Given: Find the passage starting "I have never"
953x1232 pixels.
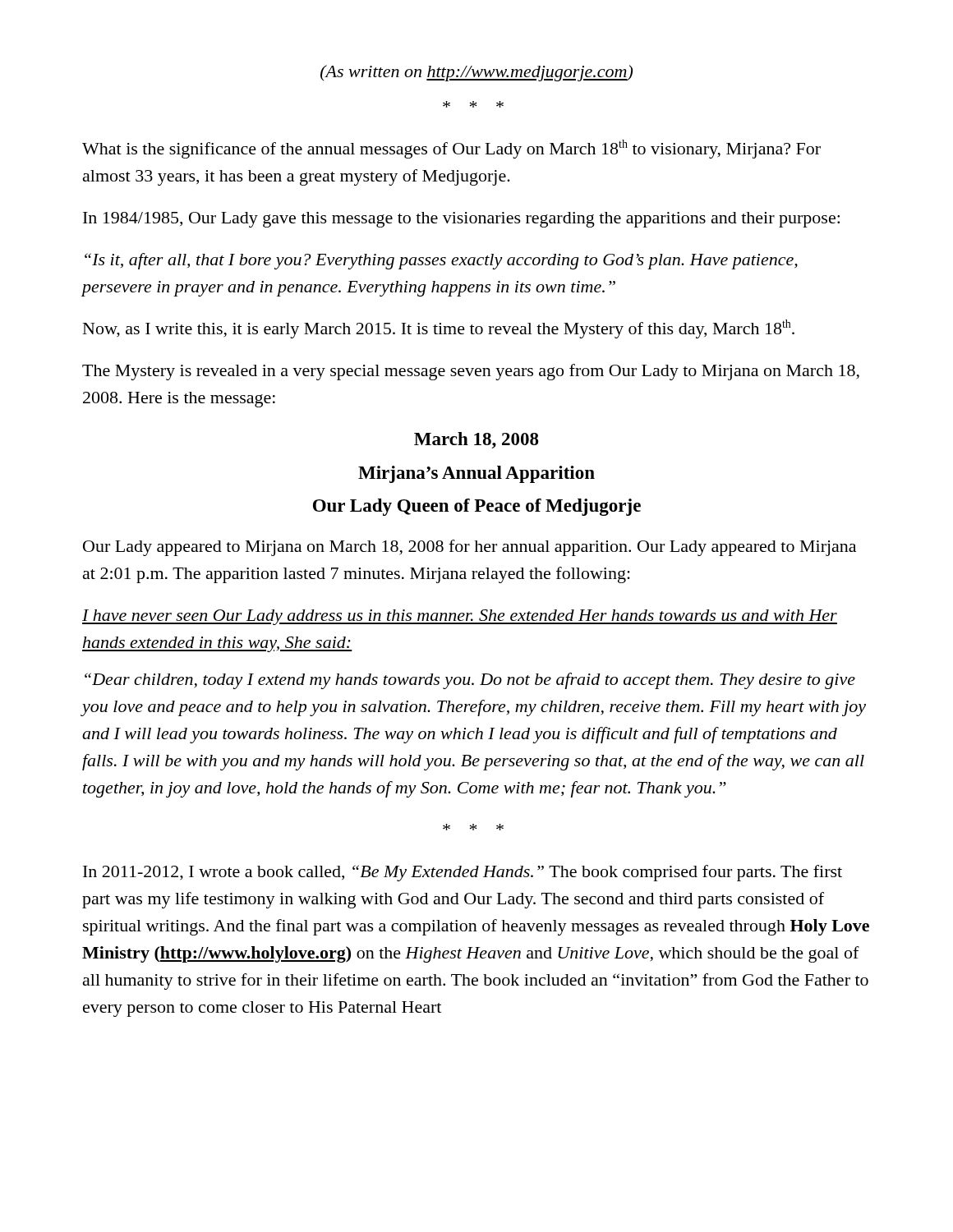Looking at the screenshot, I should pyautogui.click(x=459, y=628).
